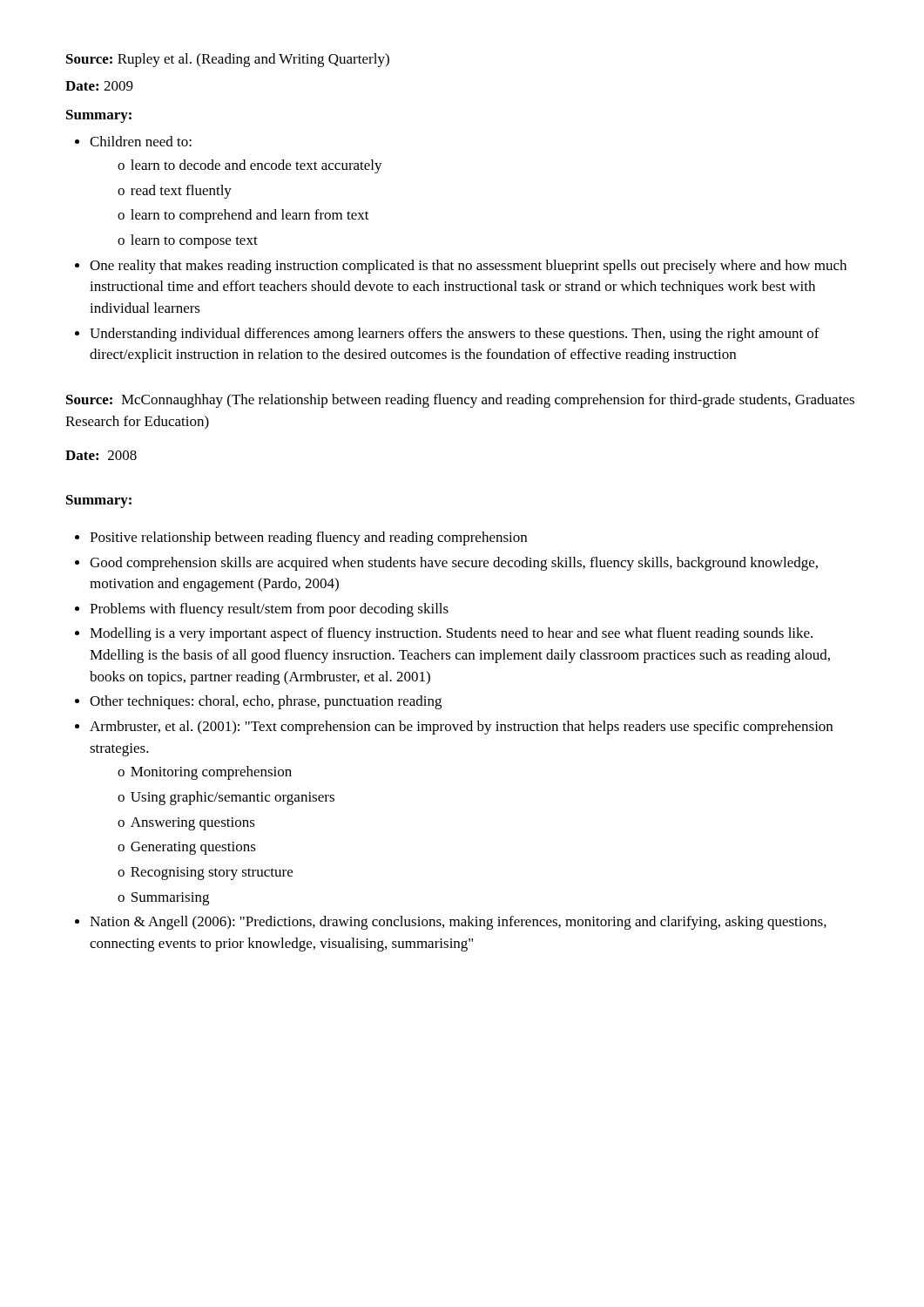Select the list item that says "learn to compose text"

pos(194,240)
